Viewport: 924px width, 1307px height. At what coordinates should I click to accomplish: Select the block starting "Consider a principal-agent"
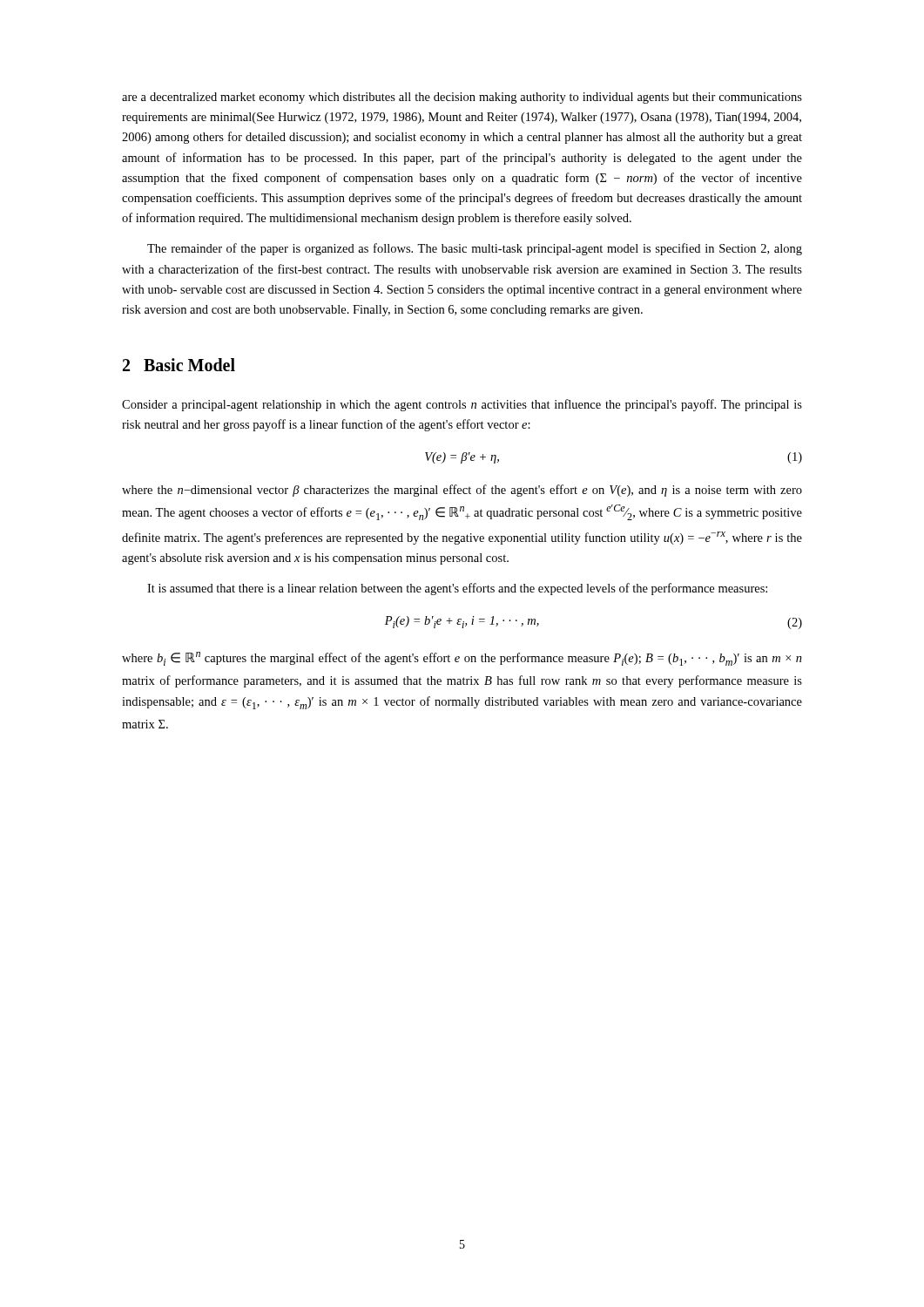pos(462,414)
